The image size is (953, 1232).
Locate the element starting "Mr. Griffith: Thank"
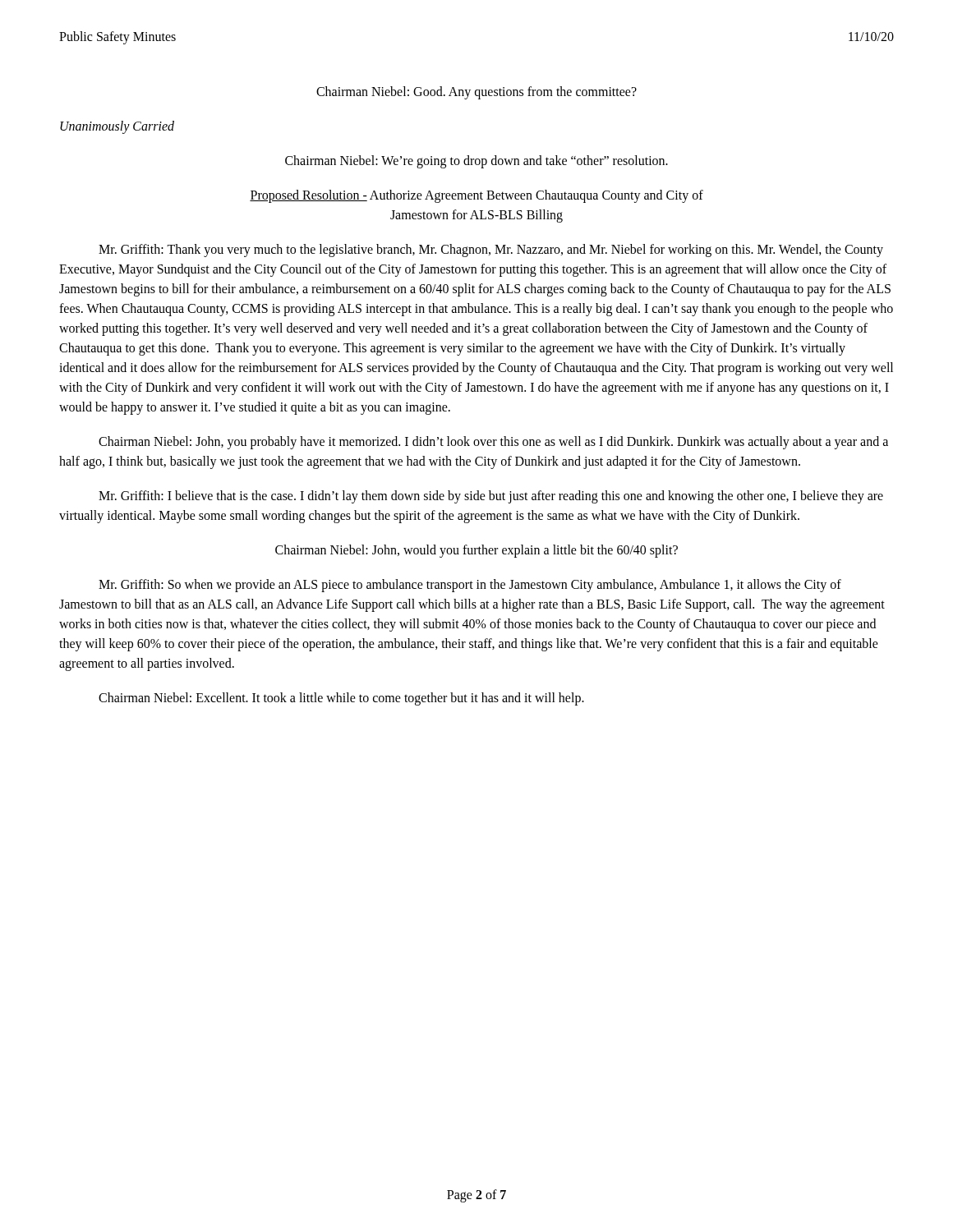click(x=476, y=329)
